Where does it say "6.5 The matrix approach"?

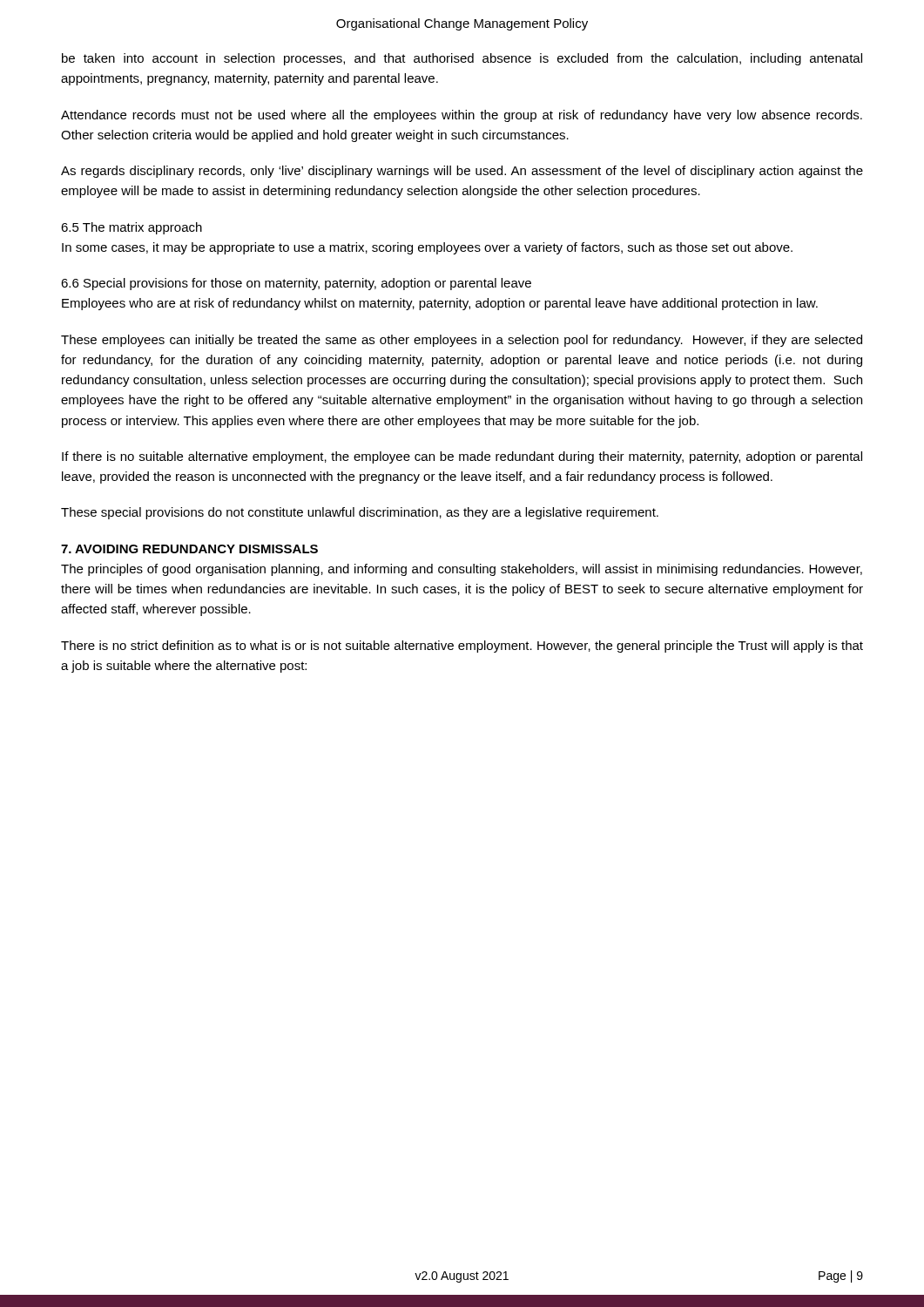point(132,227)
